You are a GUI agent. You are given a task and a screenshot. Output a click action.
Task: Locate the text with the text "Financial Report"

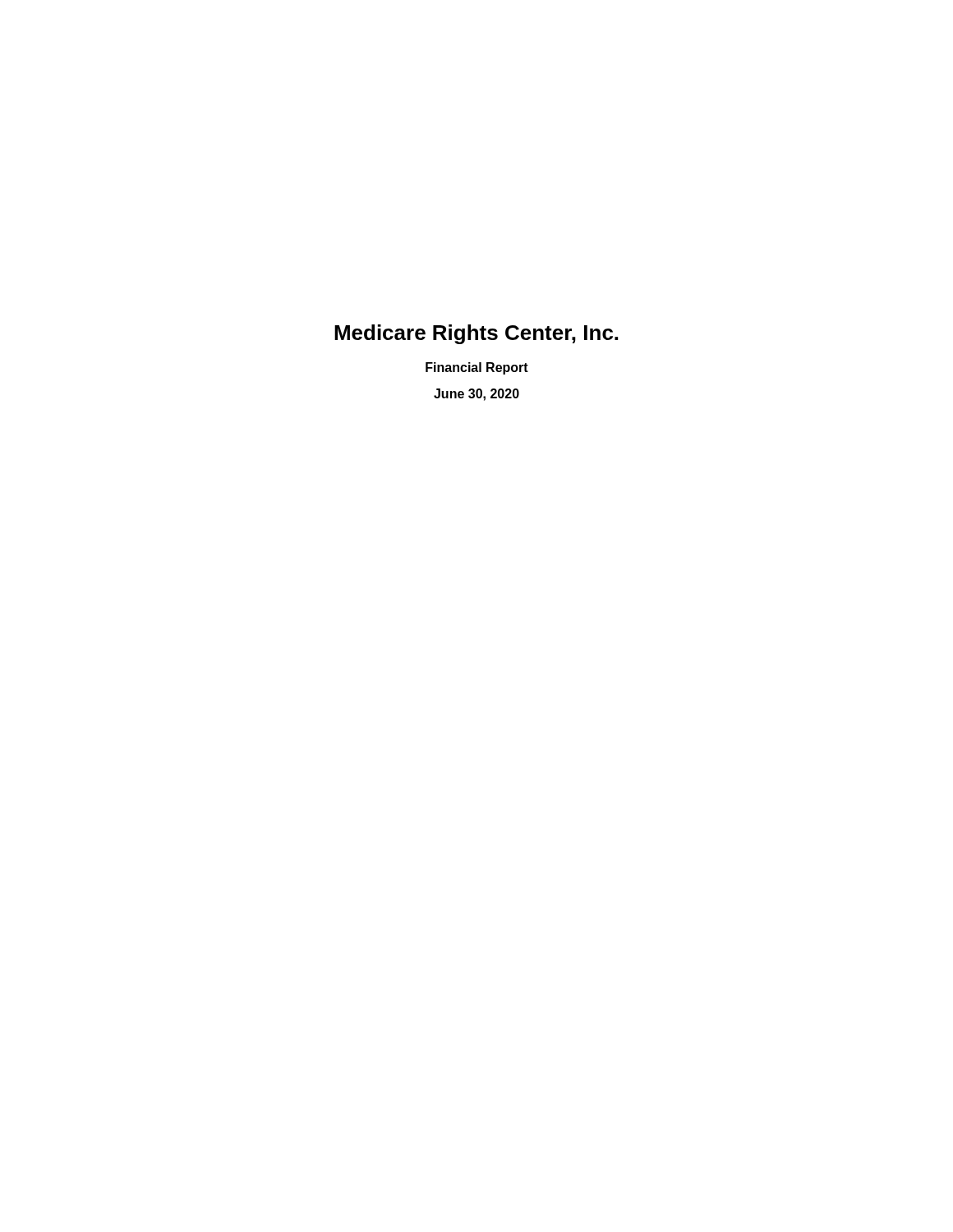(476, 368)
